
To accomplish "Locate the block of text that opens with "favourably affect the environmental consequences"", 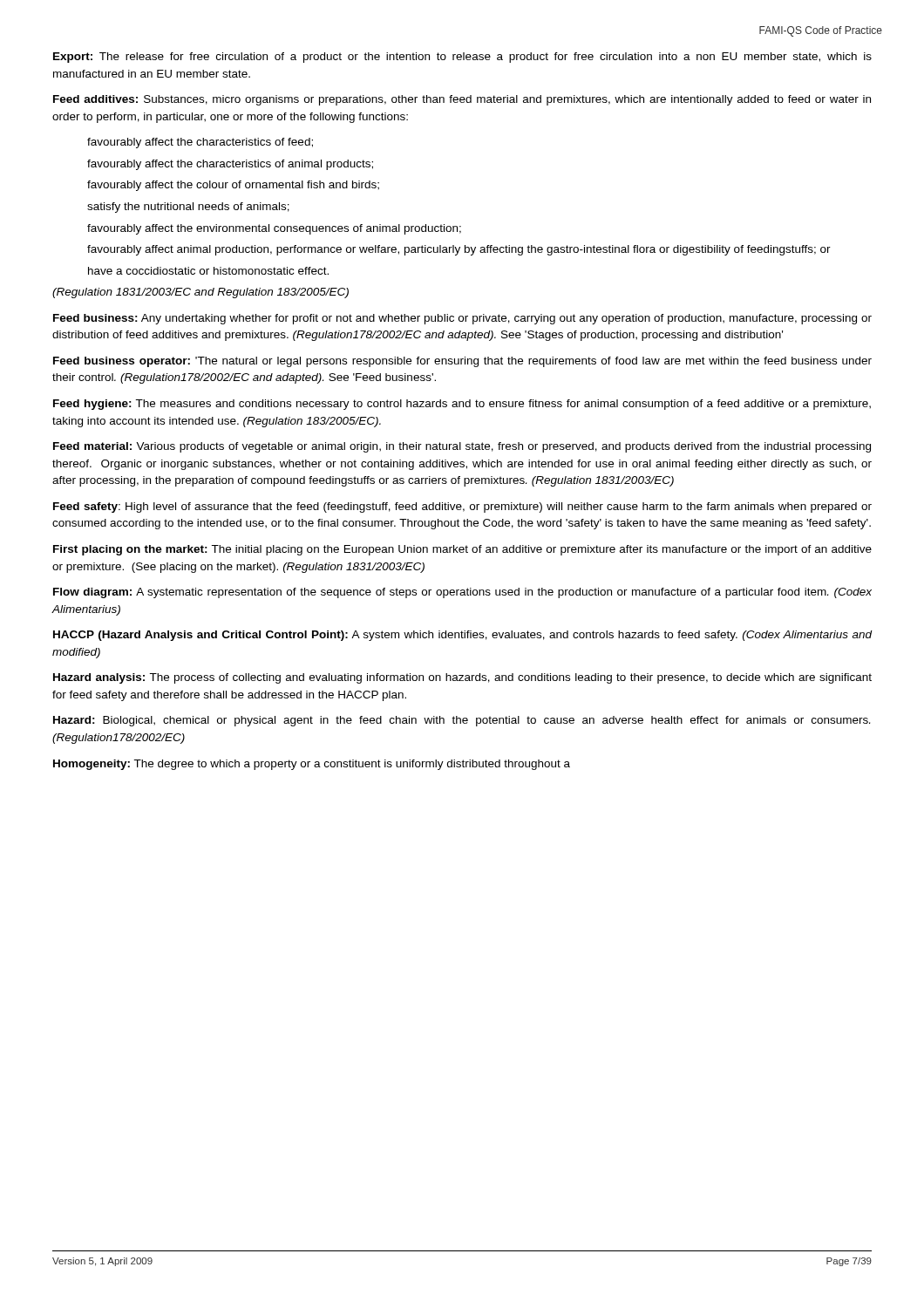I will [x=274, y=228].
